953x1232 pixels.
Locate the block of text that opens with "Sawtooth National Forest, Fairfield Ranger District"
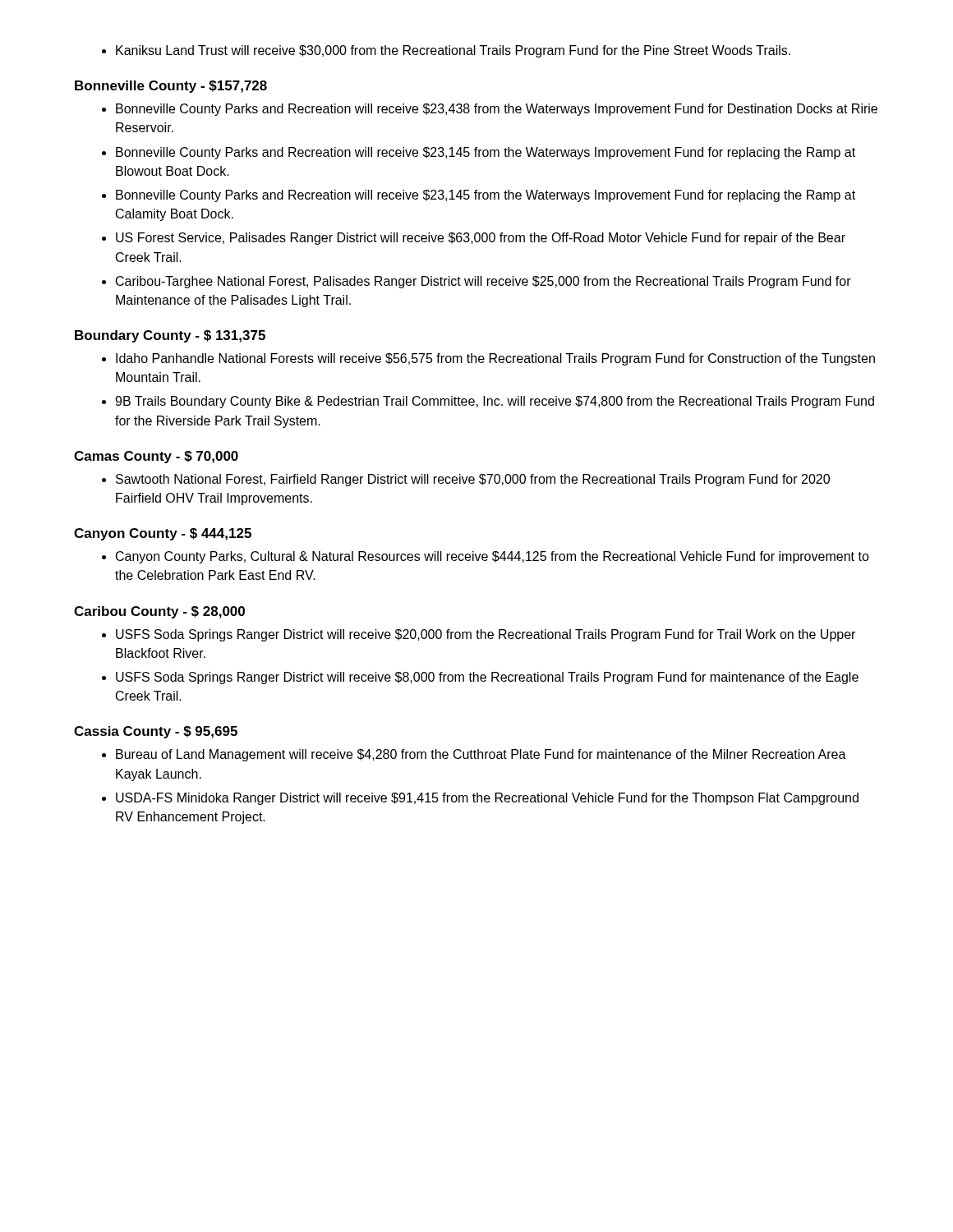[473, 489]
